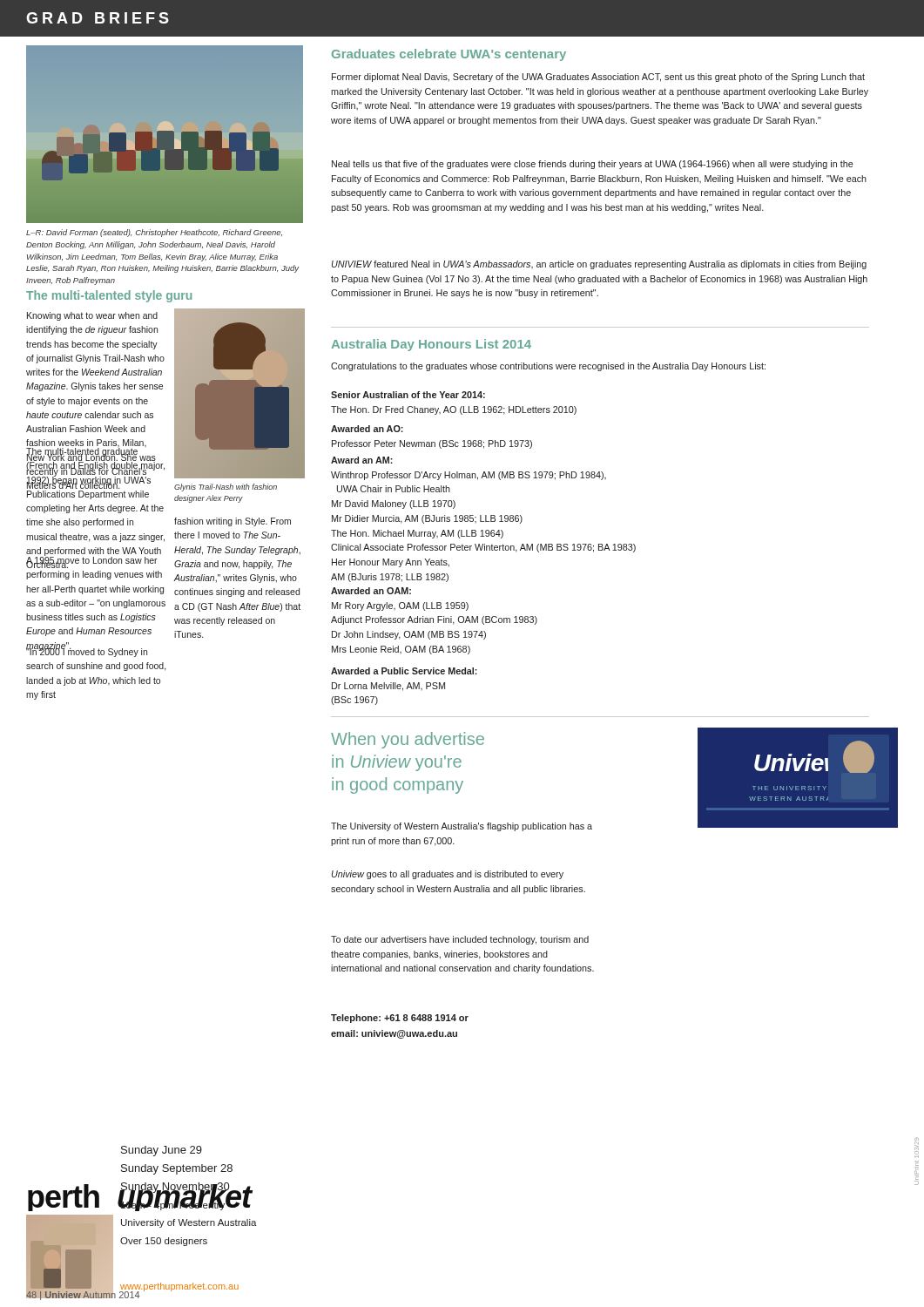Locate the block of text that opens with "The multi-talented graduate (French and"

(96, 508)
